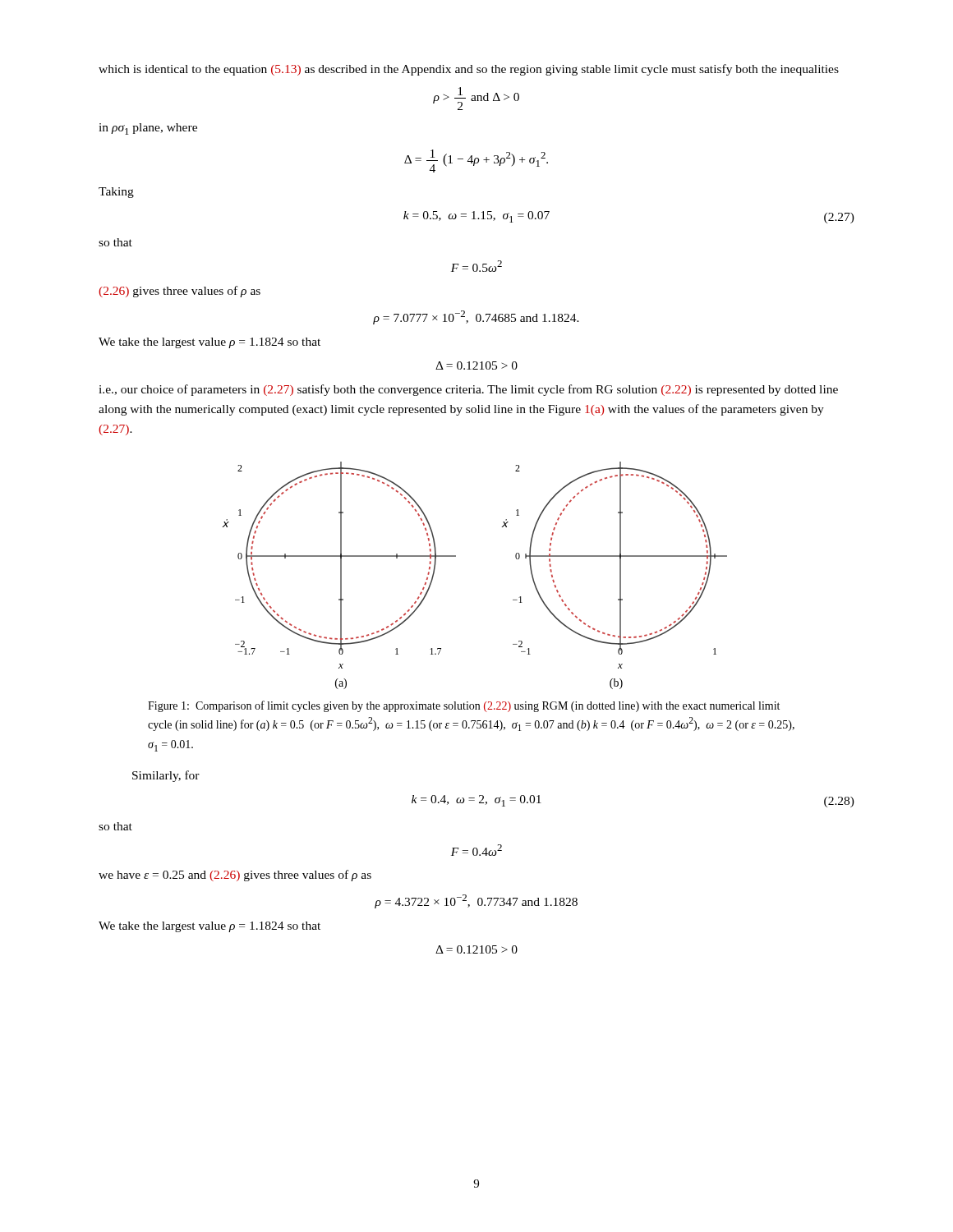
Task: Click the passage that begins "i.e., our choice of parameters"
Action: 468,408
